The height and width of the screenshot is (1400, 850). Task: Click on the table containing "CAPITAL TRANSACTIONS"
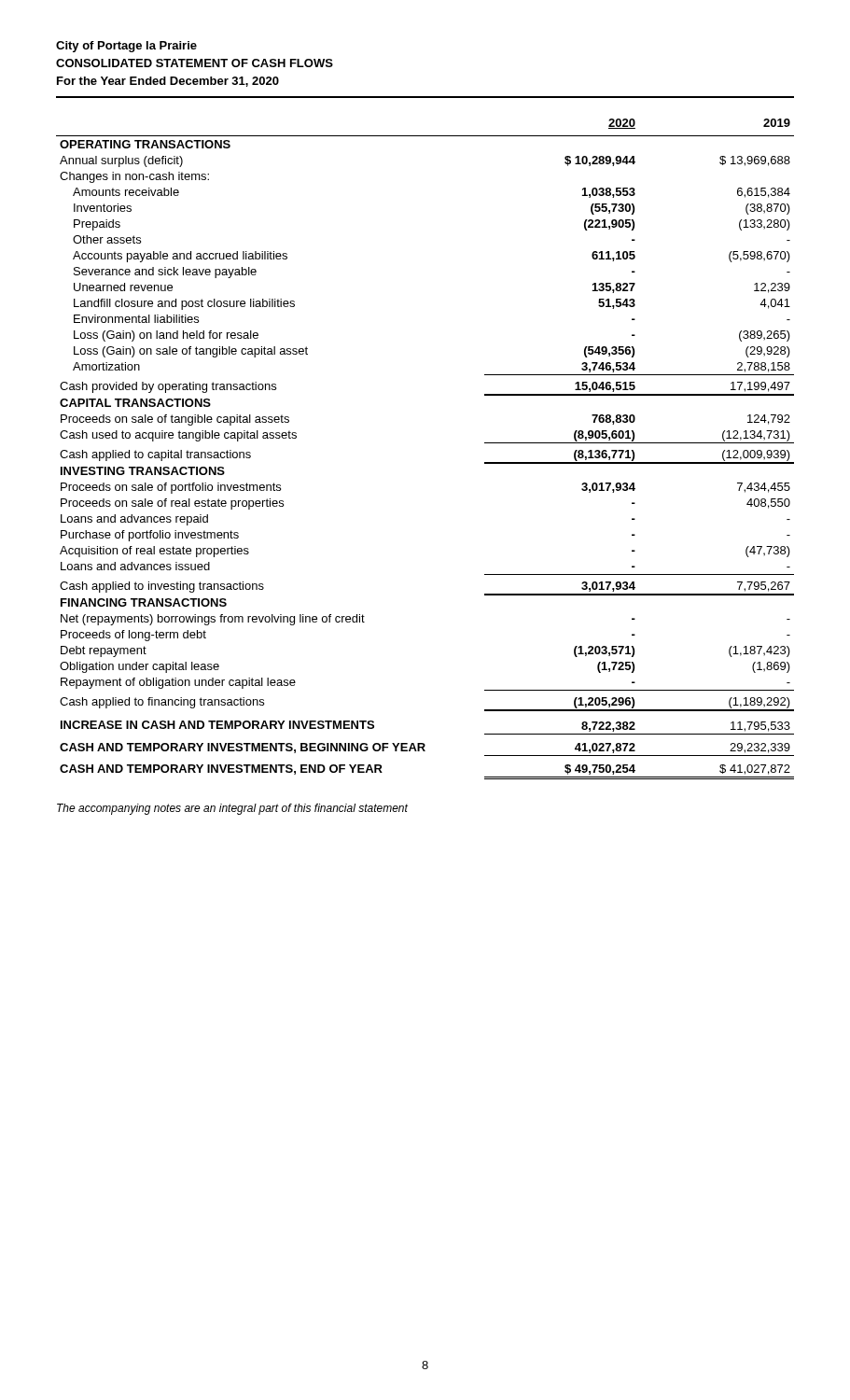click(425, 447)
